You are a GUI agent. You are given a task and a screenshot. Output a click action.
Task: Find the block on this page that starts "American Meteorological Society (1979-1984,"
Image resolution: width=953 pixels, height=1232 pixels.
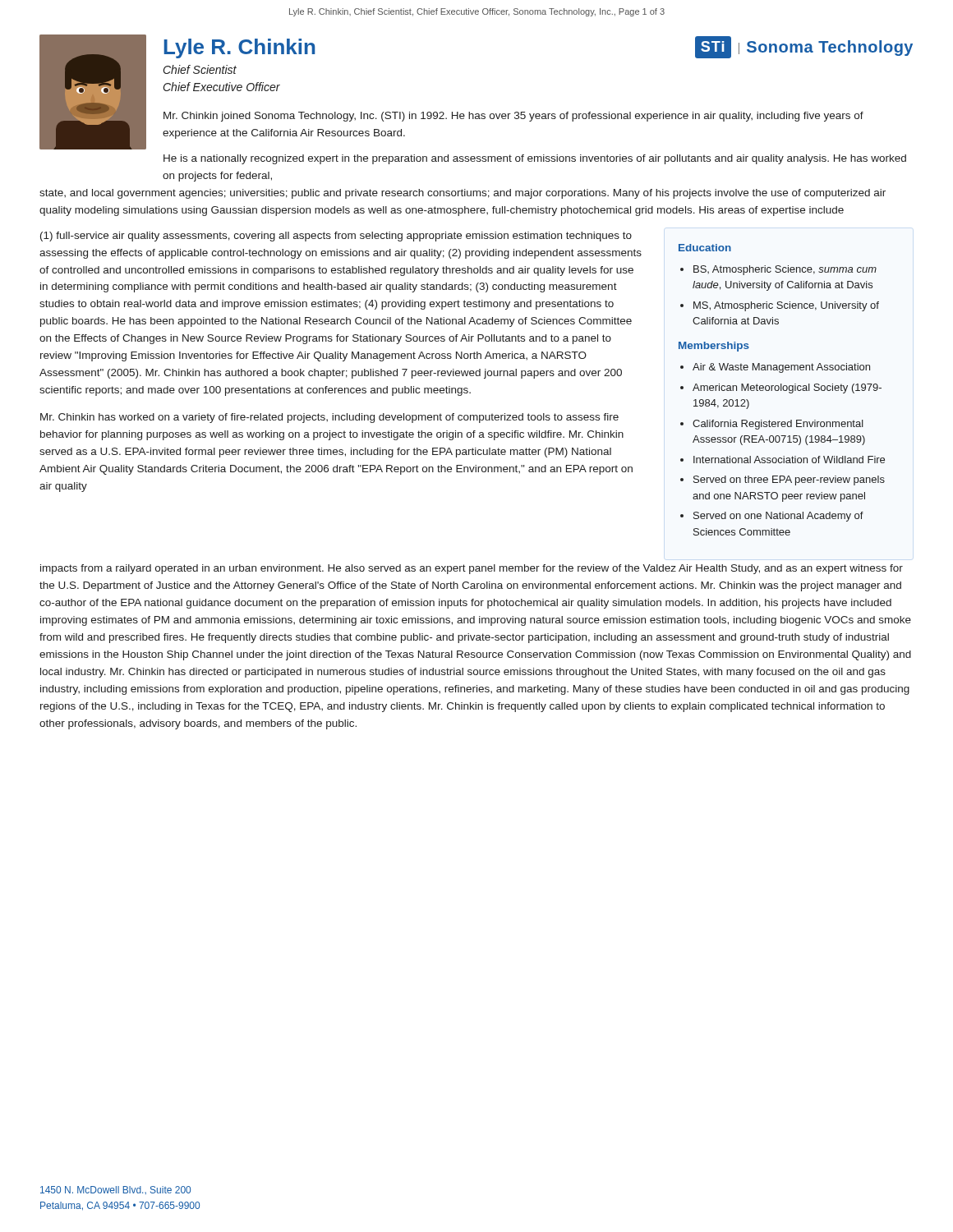(x=787, y=395)
